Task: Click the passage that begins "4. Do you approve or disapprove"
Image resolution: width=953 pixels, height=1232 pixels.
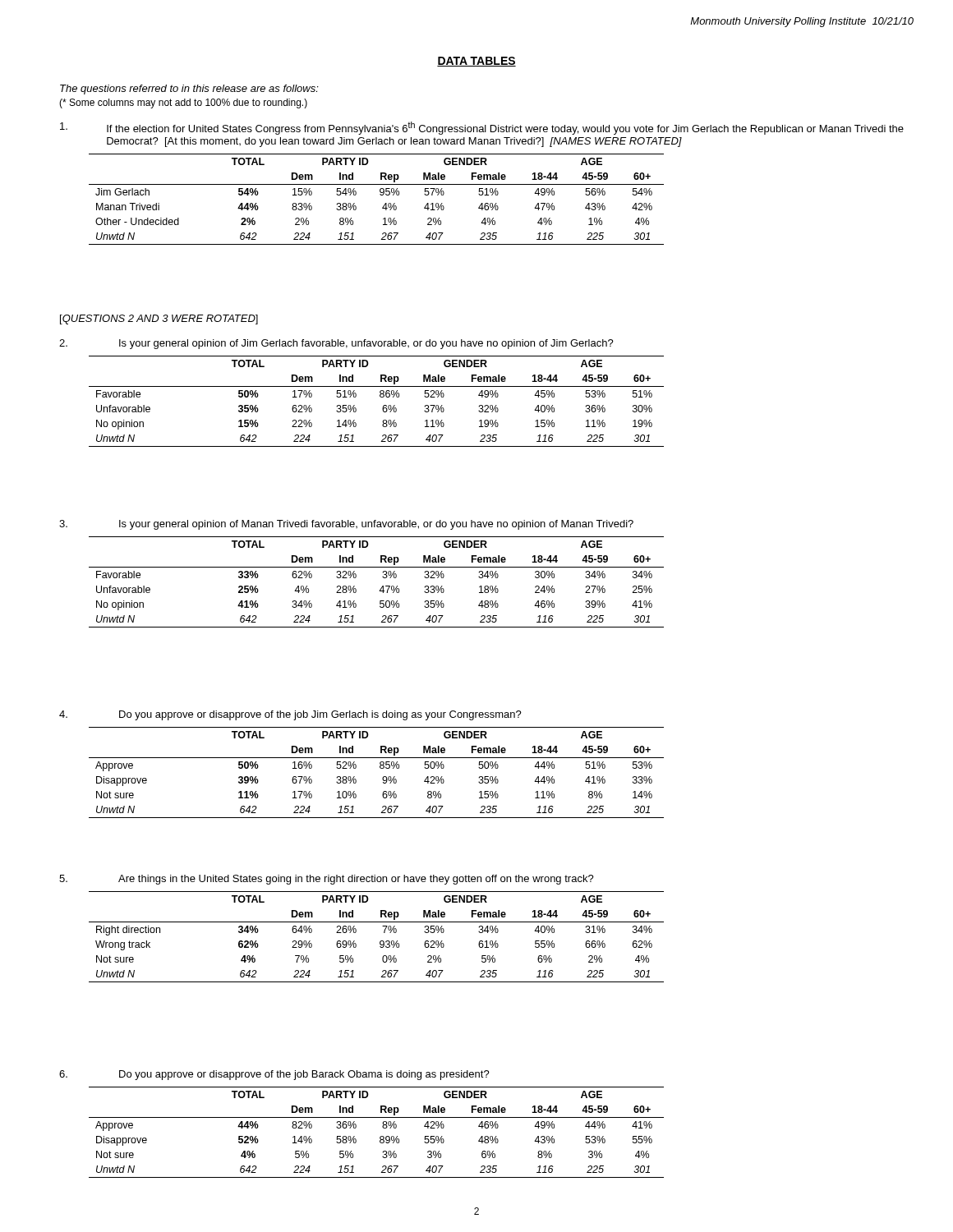Action: (x=290, y=716)
